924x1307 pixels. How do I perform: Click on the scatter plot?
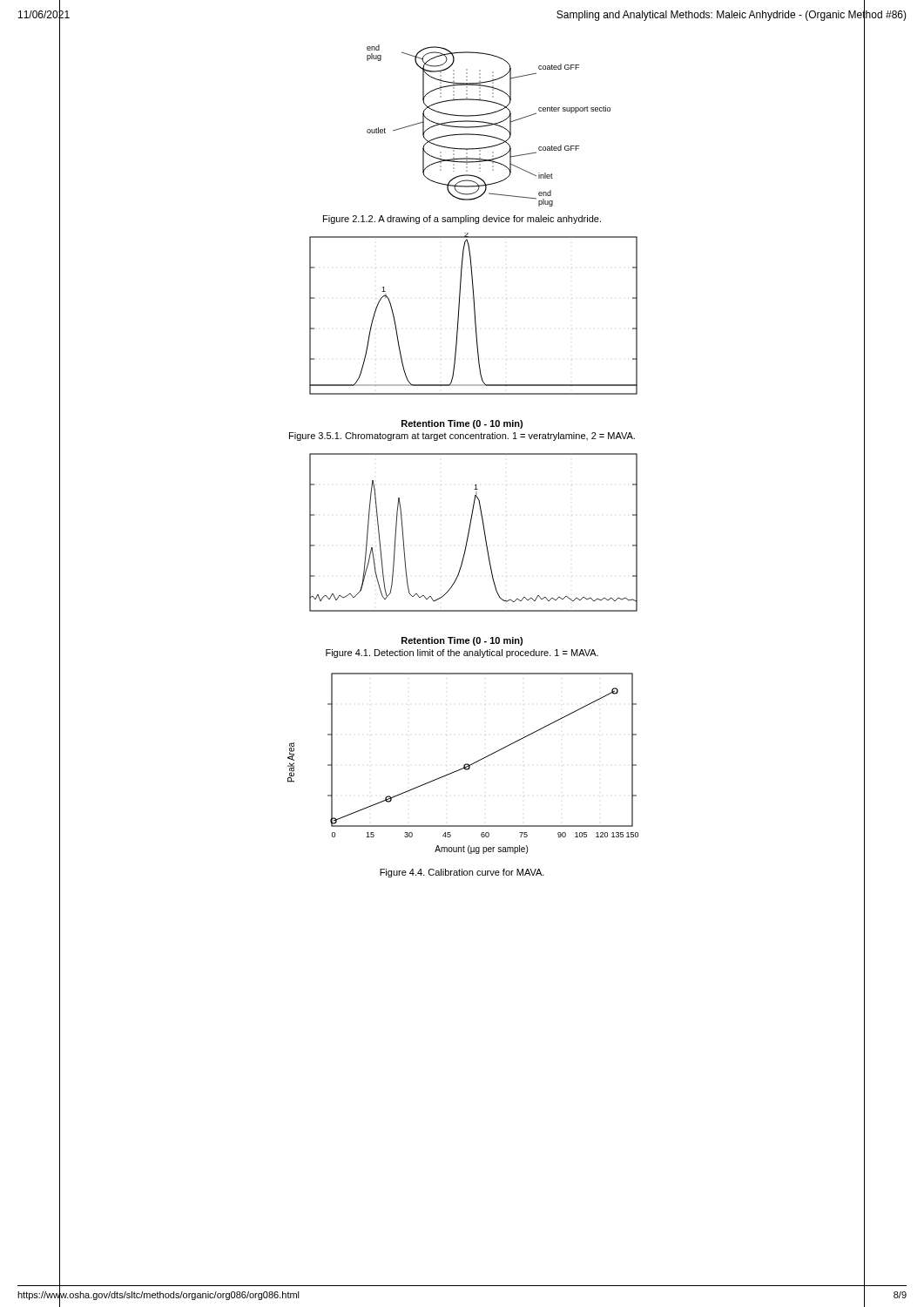click(462, 766)
